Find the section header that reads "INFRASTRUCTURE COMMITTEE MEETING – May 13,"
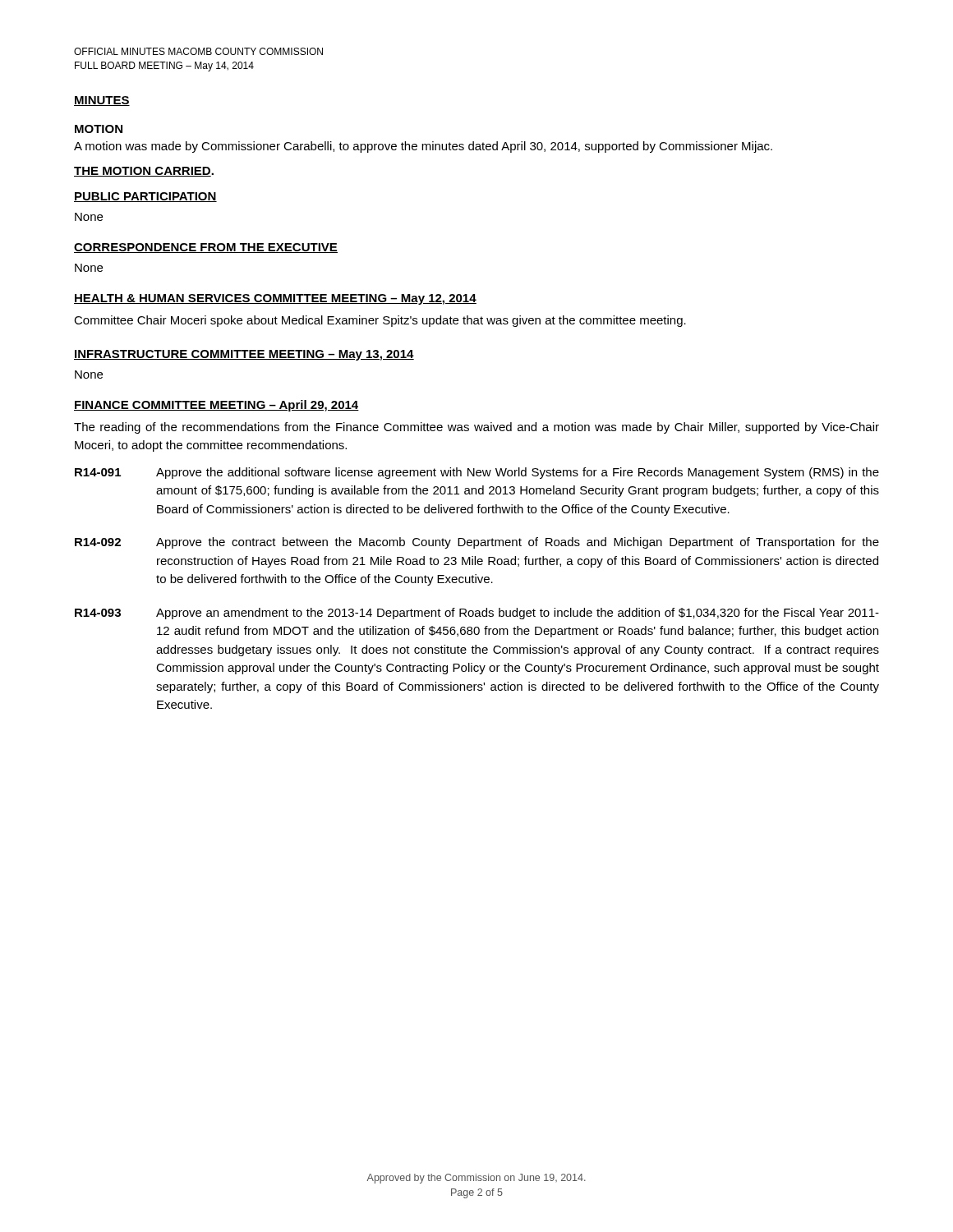Screen dimensions: 1232x953 pos(244,353)
